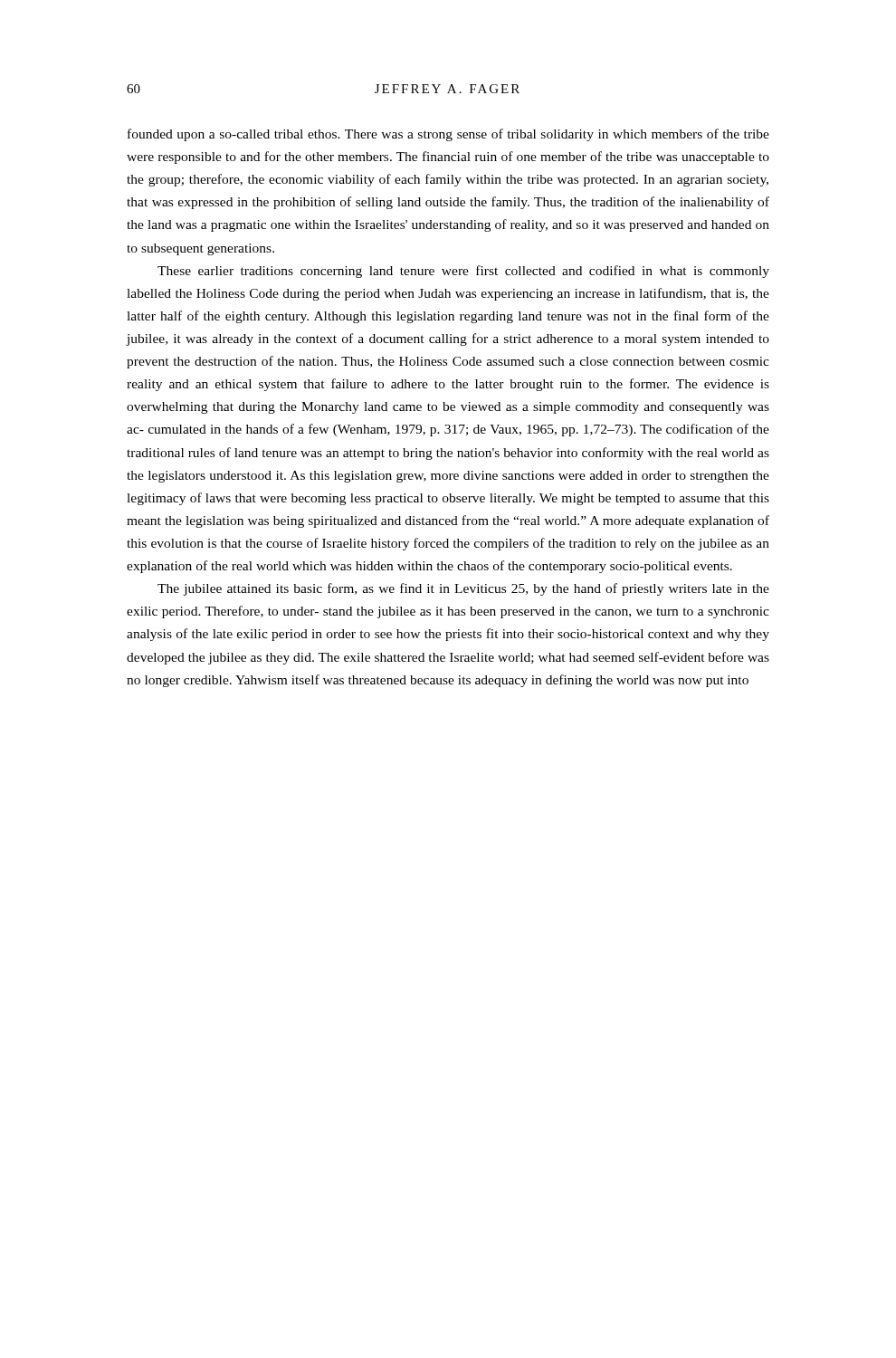This screenshot has width=896, height=1358.
Task: Click on the text block with the text "The jubilee attained its"
Action: click(448, 634)
